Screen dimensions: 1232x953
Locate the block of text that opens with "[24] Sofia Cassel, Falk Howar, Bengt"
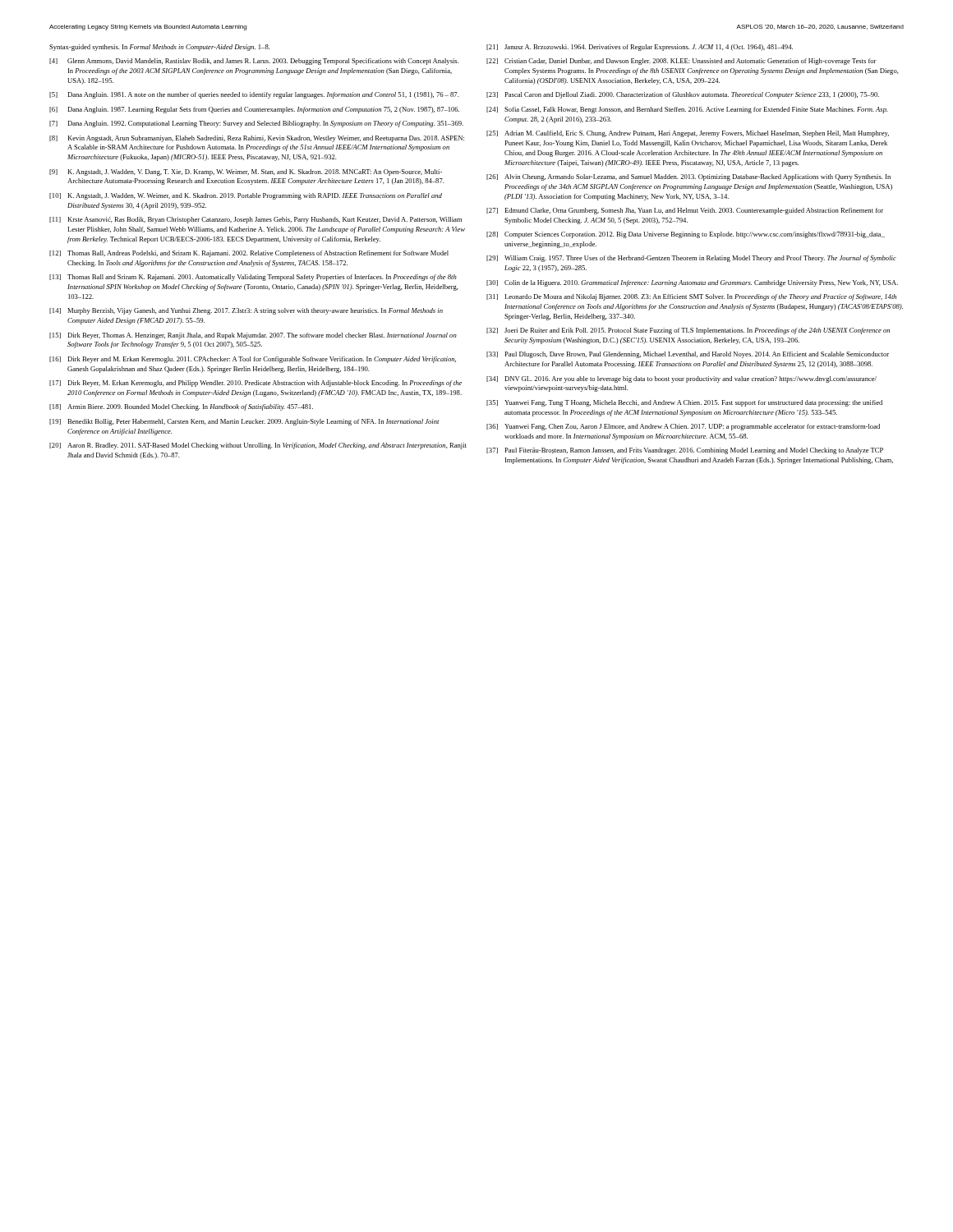(x=695, y=115)
